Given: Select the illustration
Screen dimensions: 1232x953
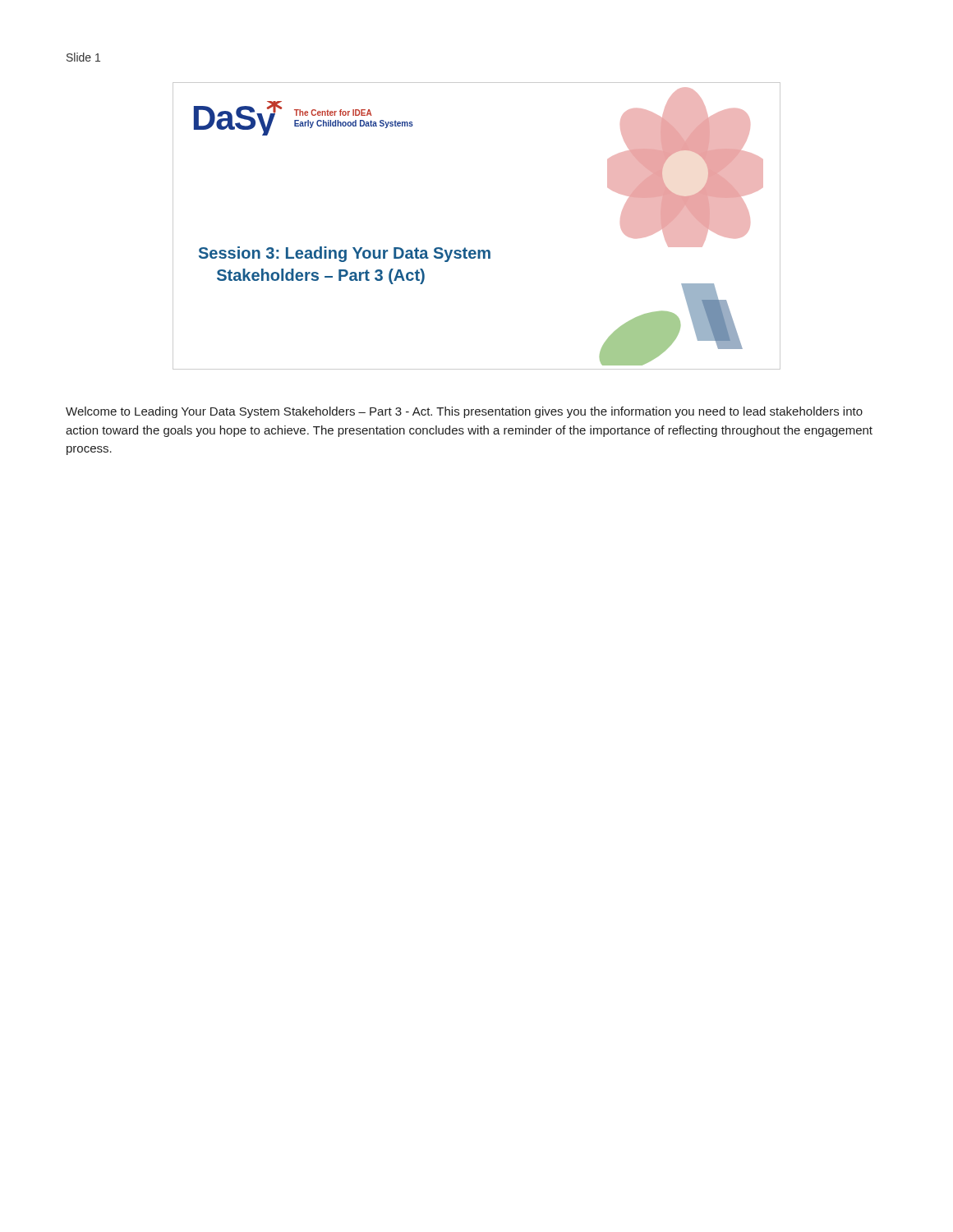Looking at the screenshot, I should [476, 226].
